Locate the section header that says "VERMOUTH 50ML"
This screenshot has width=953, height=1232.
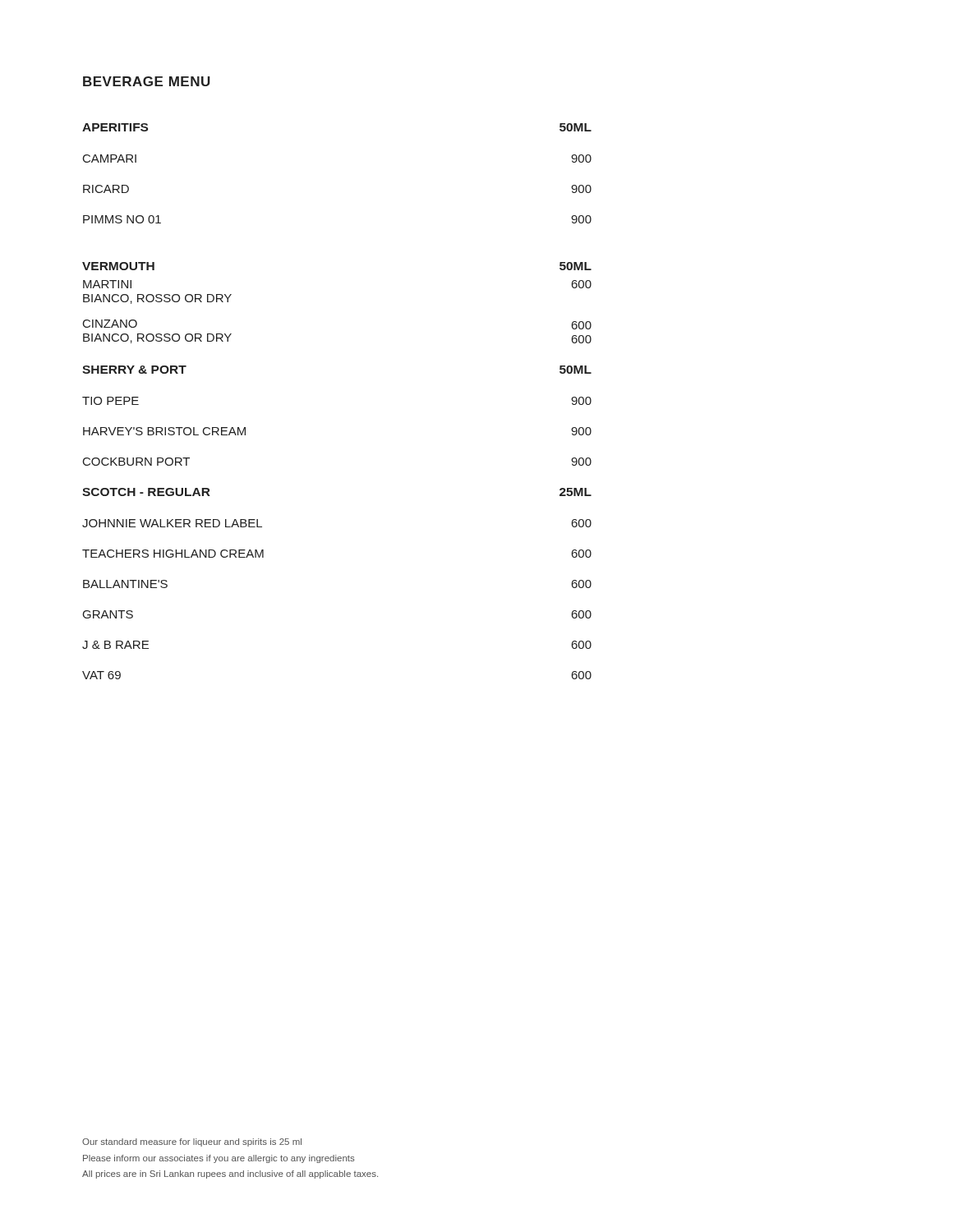coord(121,266)
